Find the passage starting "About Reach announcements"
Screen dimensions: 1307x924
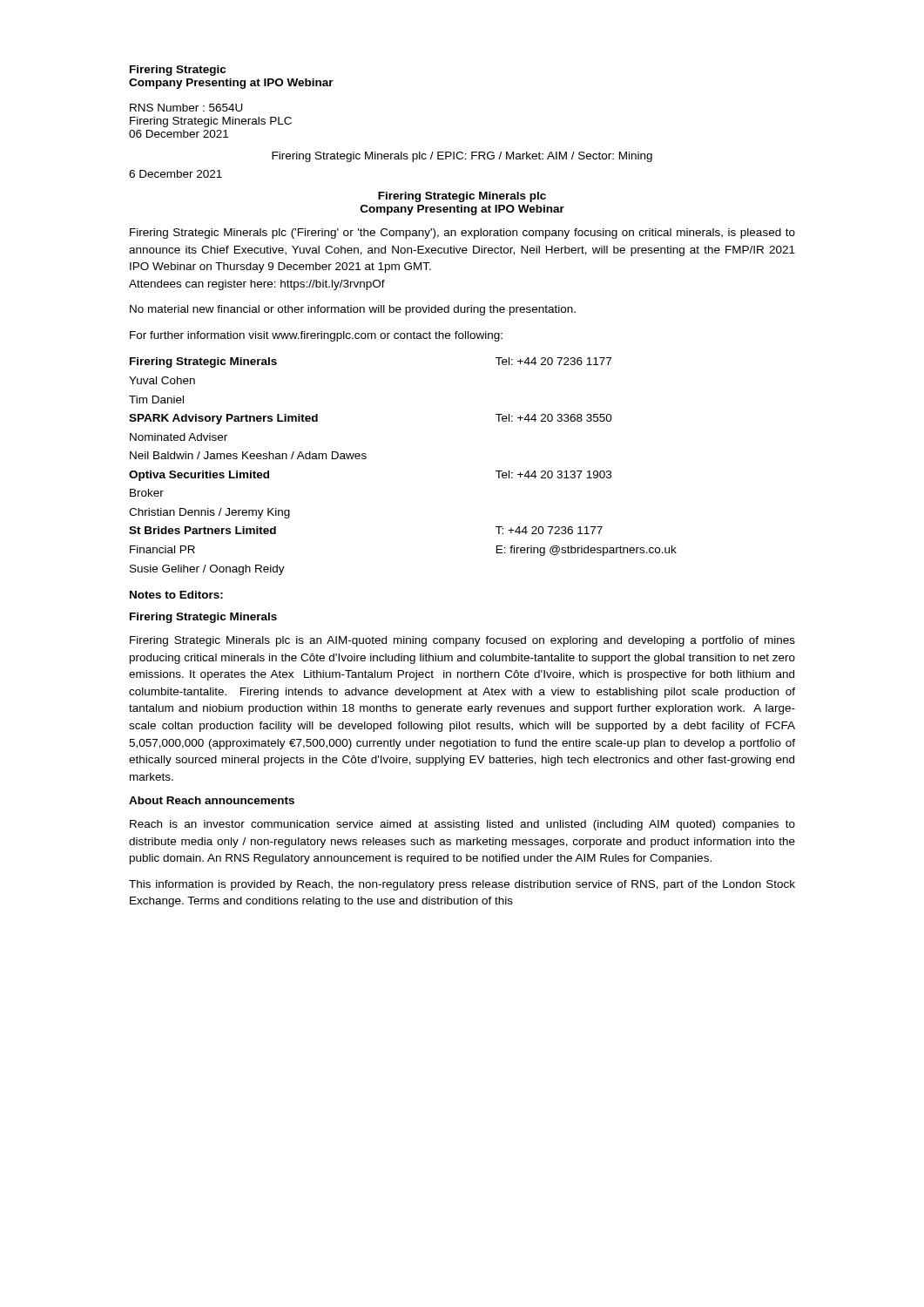pos(212,801)
